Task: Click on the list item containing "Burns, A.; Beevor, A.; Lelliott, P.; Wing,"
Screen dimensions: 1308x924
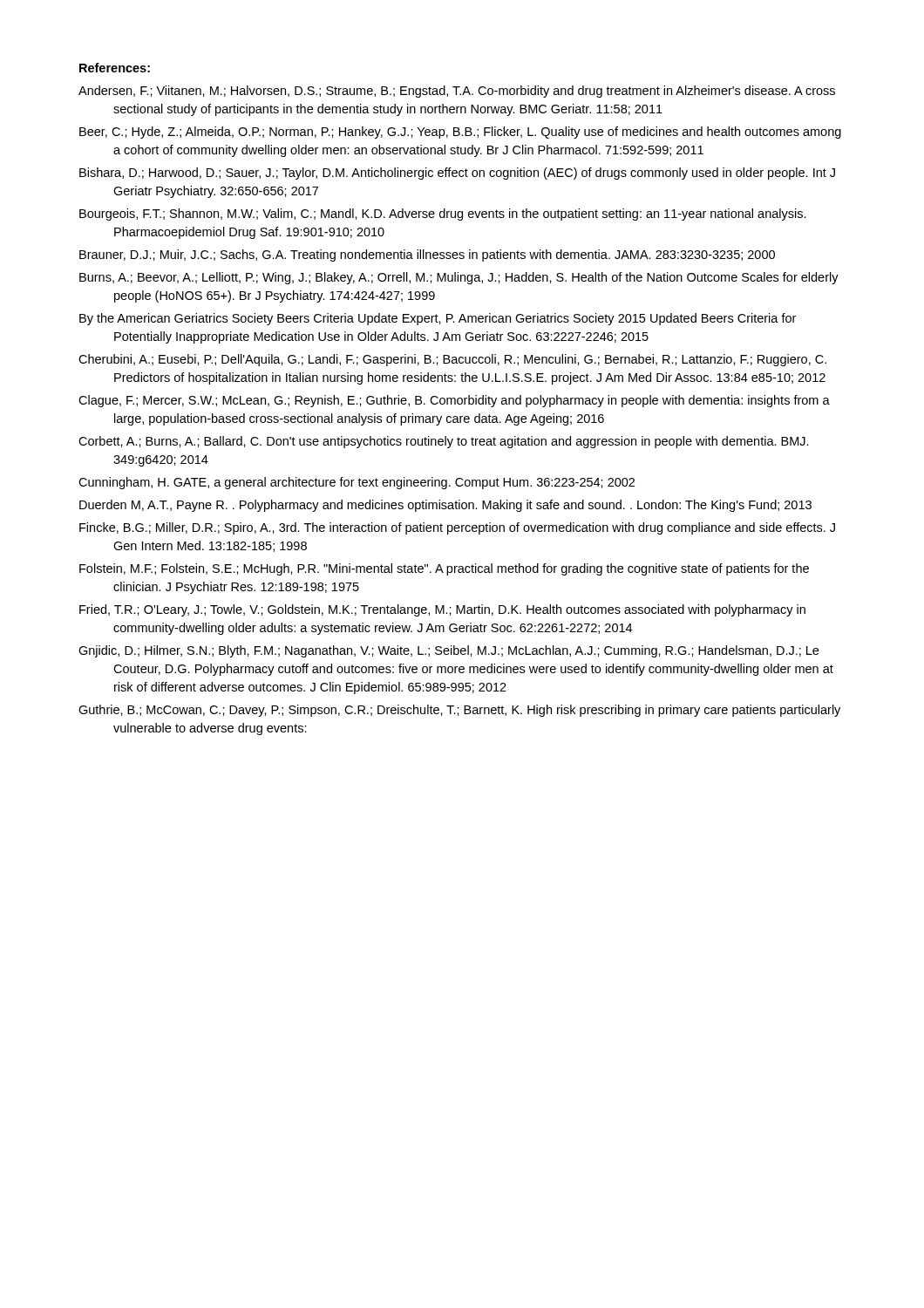Action: pos(458,287)
